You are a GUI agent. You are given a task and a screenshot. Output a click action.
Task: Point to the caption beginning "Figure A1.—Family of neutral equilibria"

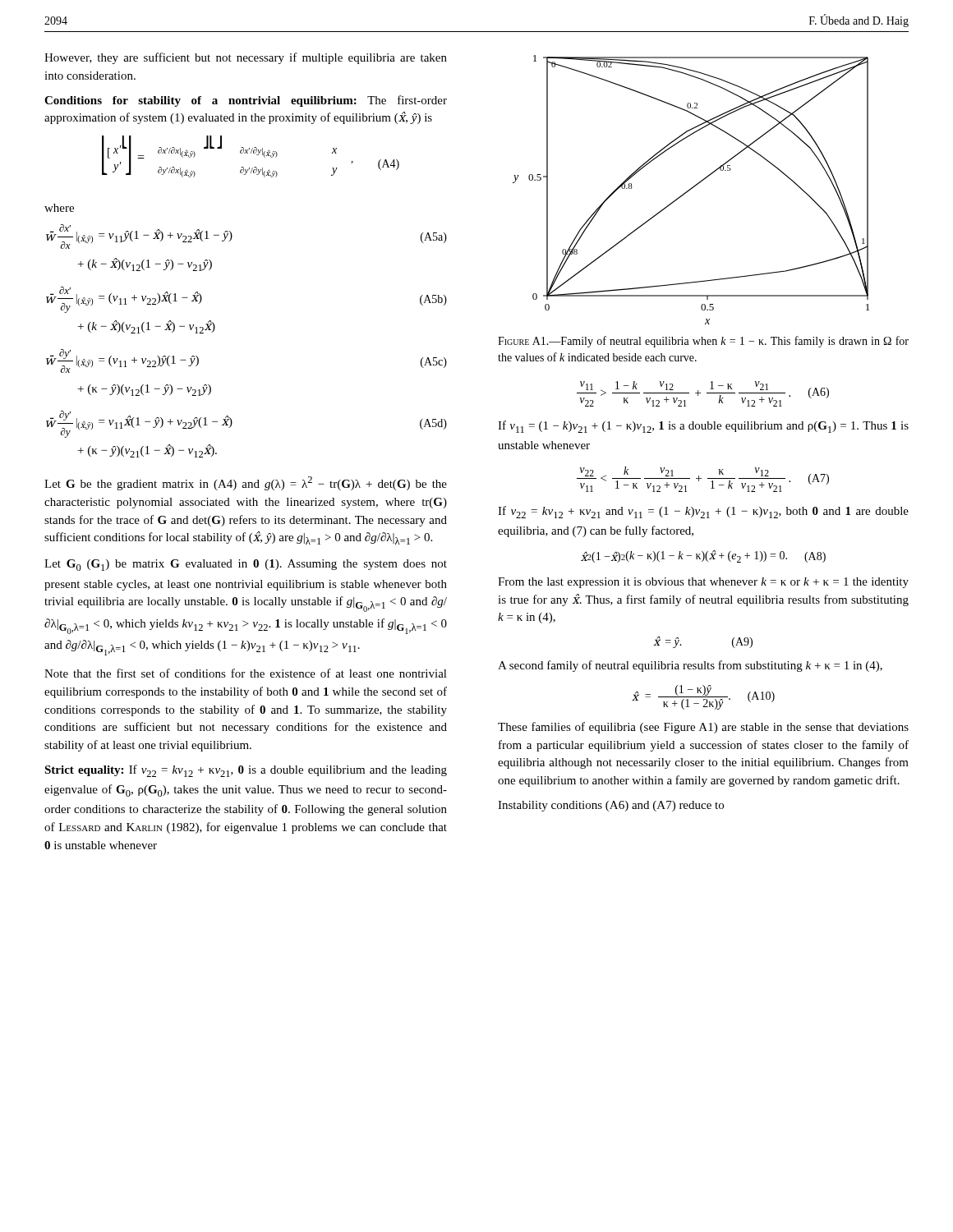click(703, 349)
